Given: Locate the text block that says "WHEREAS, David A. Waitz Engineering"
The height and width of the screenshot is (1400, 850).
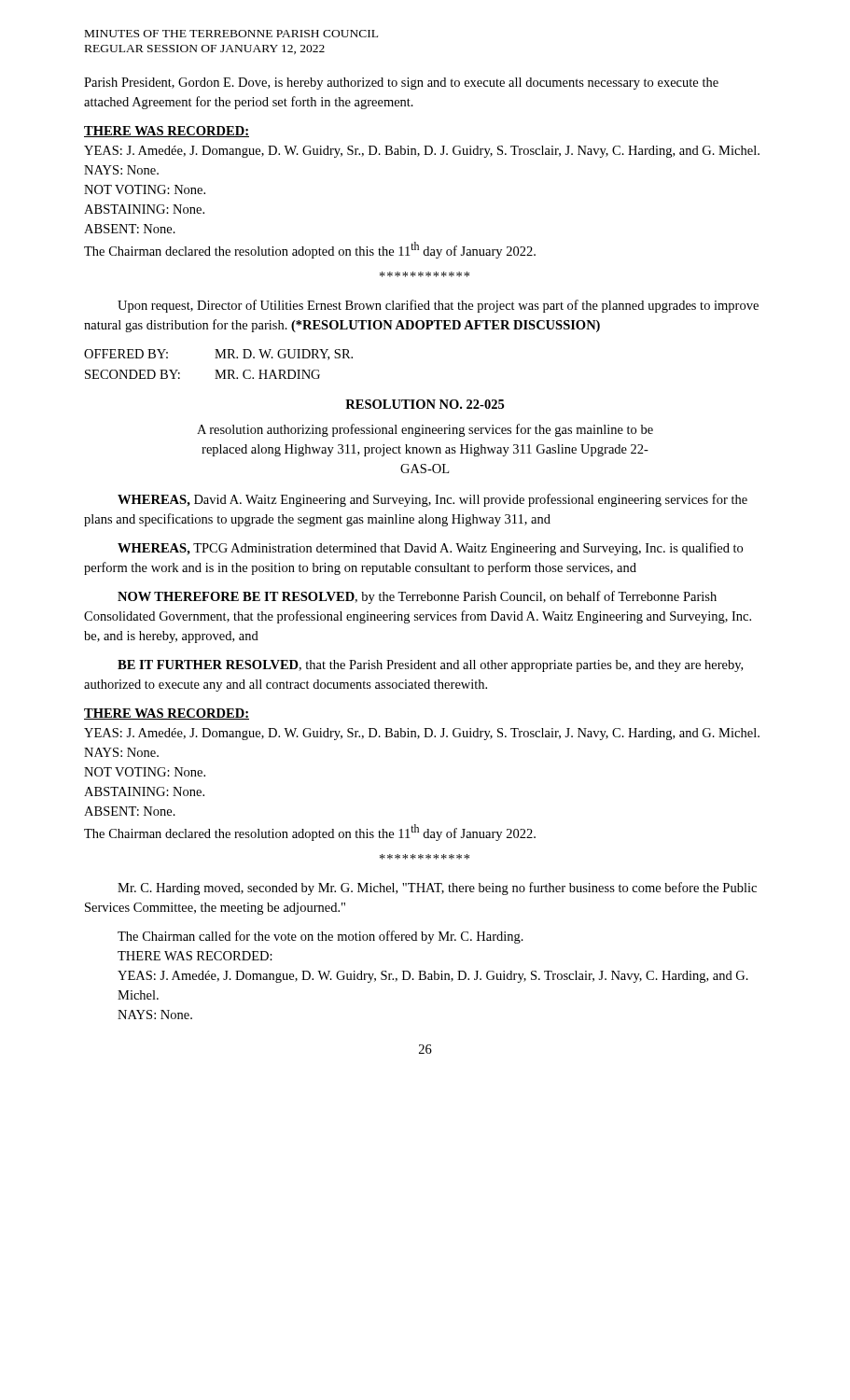Looking at the screenshot, I should (416, 509).
